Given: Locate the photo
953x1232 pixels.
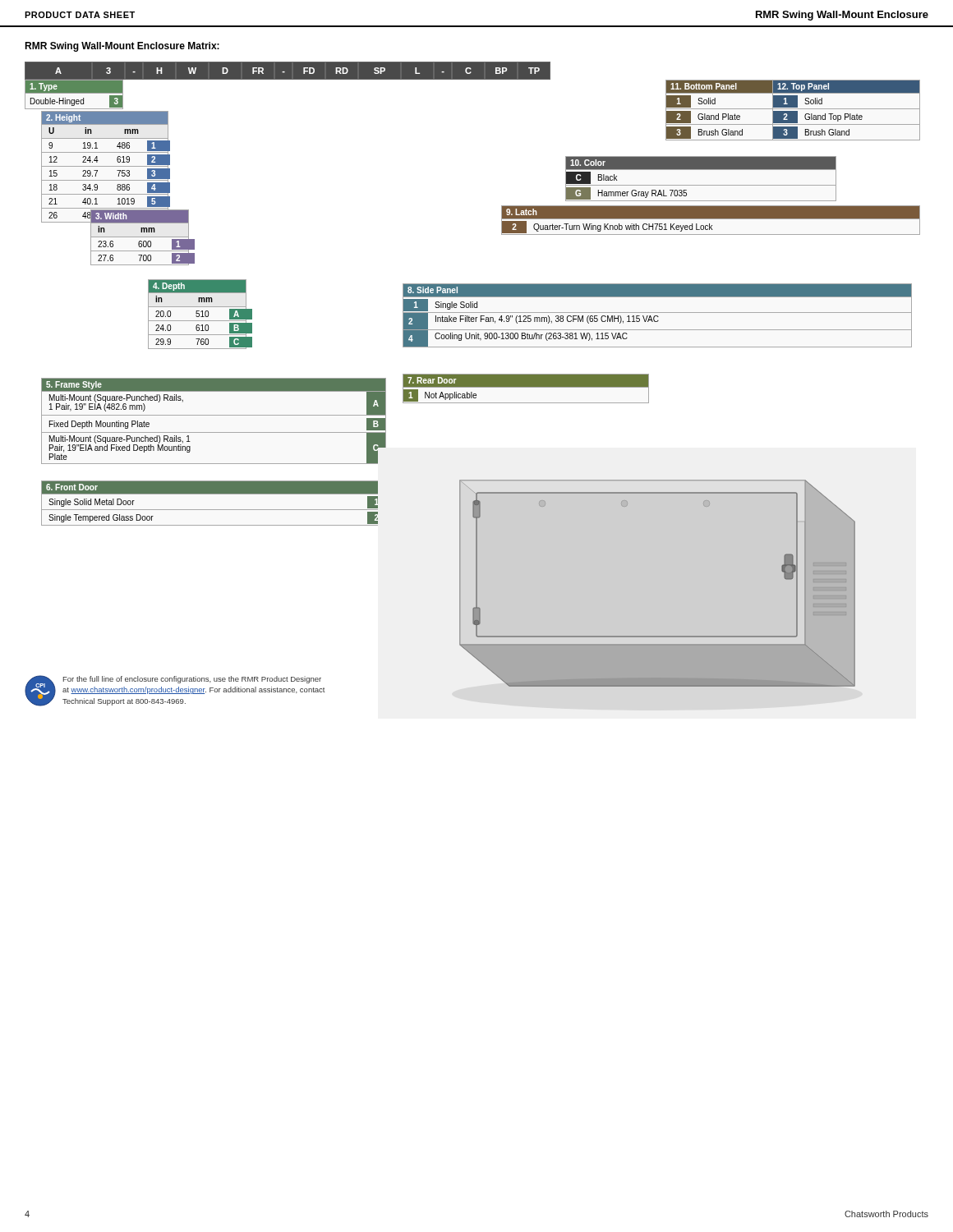Looking at the screenshot, I should click(x=647, y=583).
